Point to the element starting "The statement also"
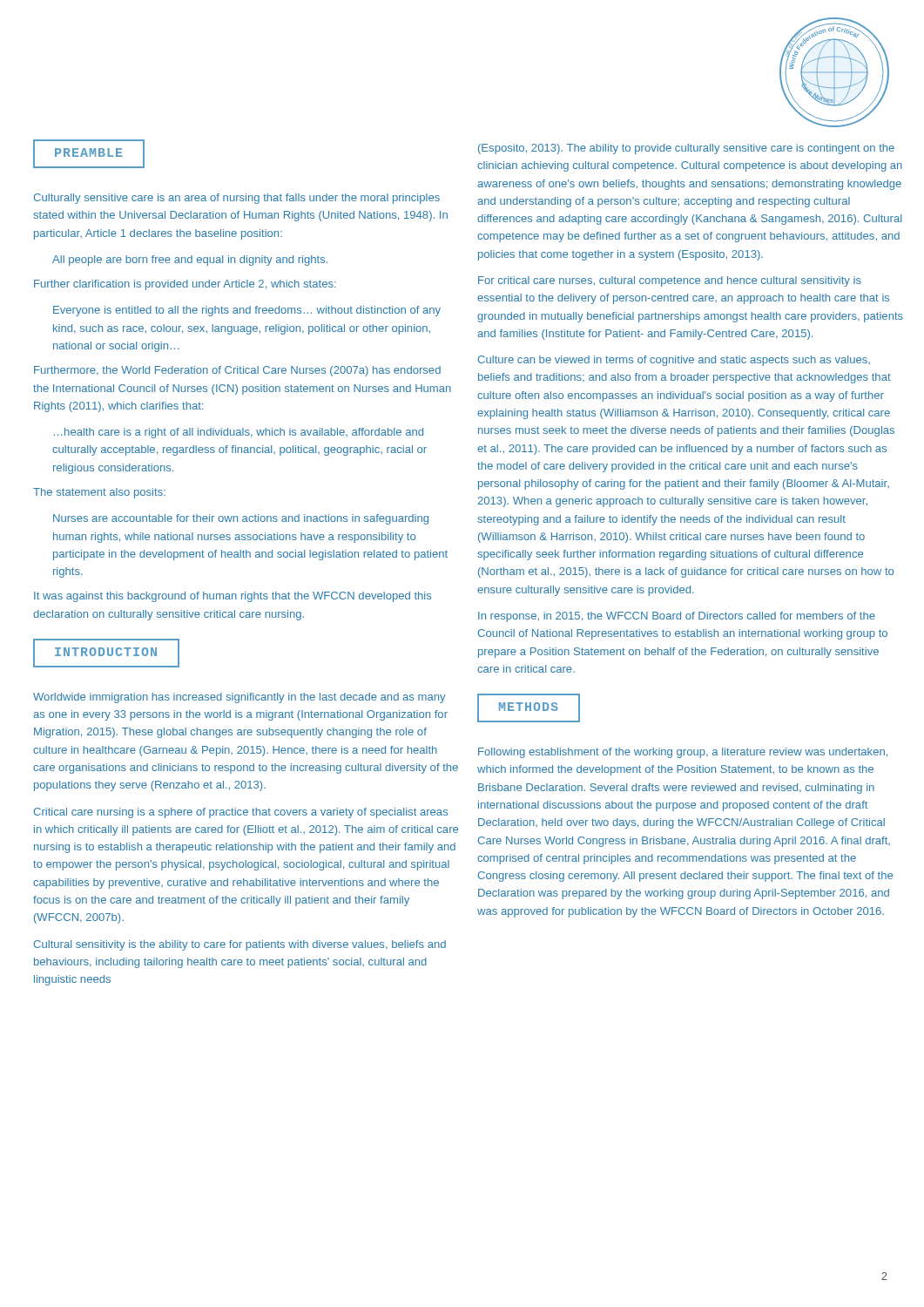Image resolution: width=924 pixels, height=1307 pixels. coord(100,492)
